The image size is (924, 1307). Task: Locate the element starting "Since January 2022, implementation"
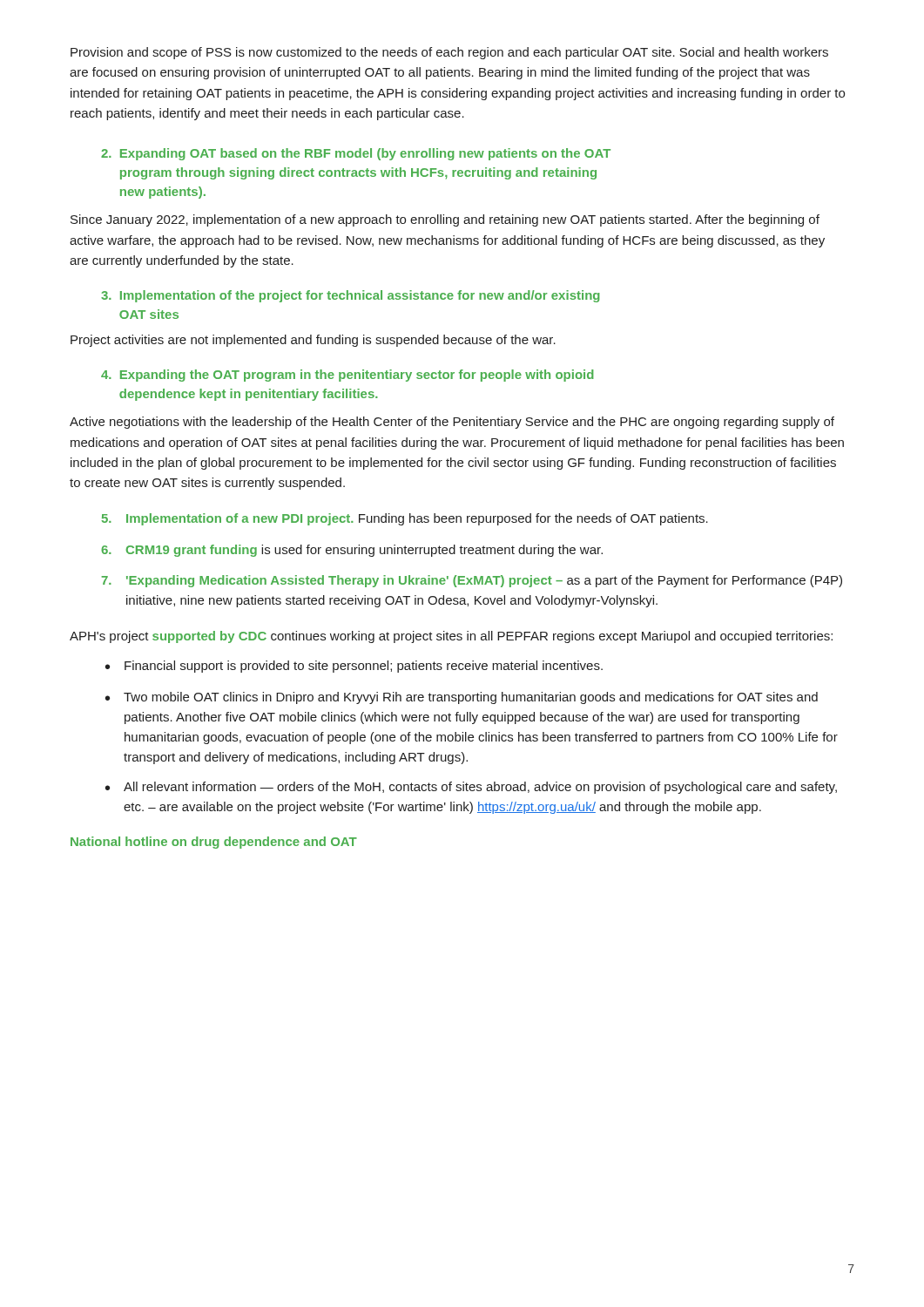tap(447, 240)
